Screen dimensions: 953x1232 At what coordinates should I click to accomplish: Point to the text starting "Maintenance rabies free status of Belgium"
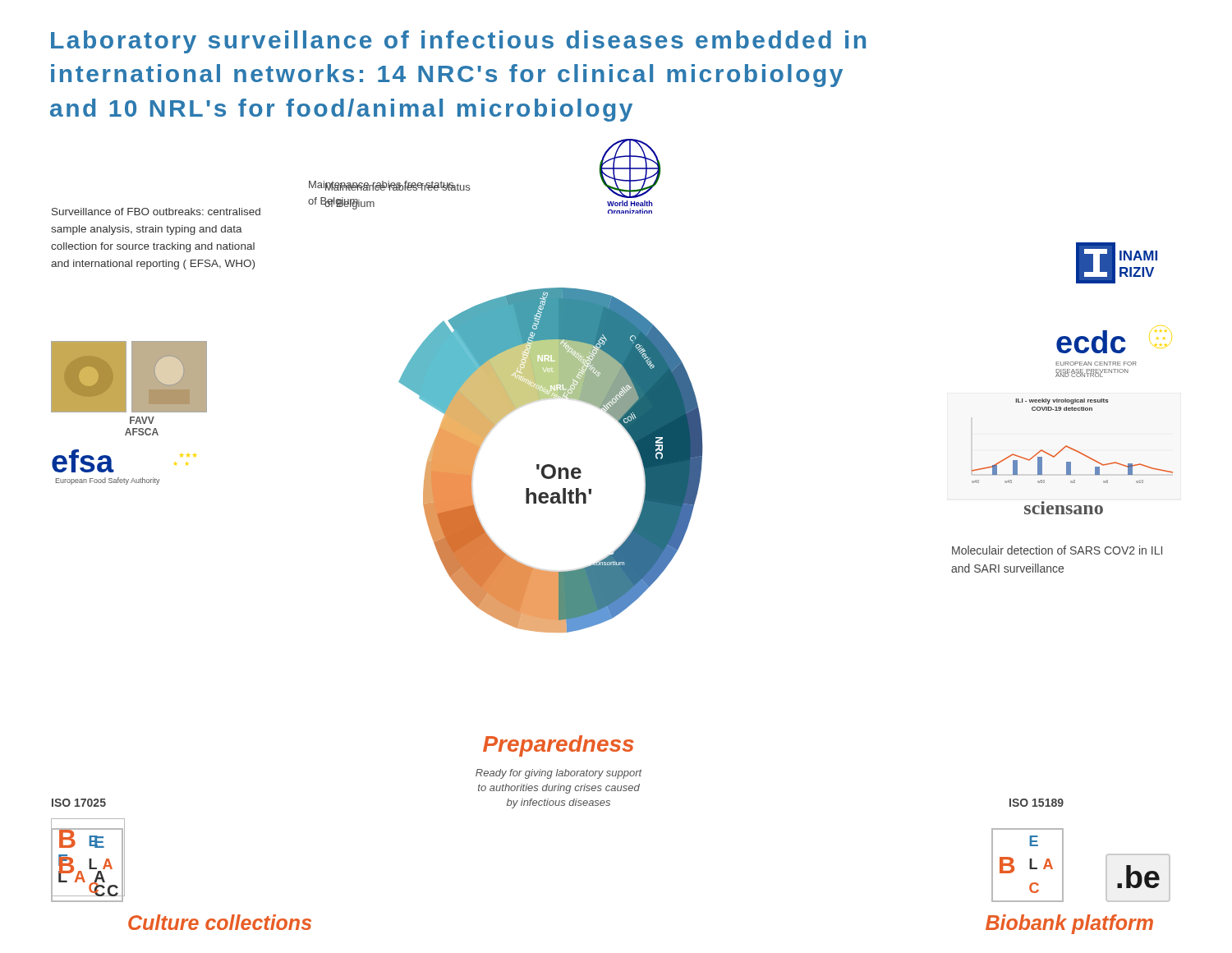(x=381, y=192)
